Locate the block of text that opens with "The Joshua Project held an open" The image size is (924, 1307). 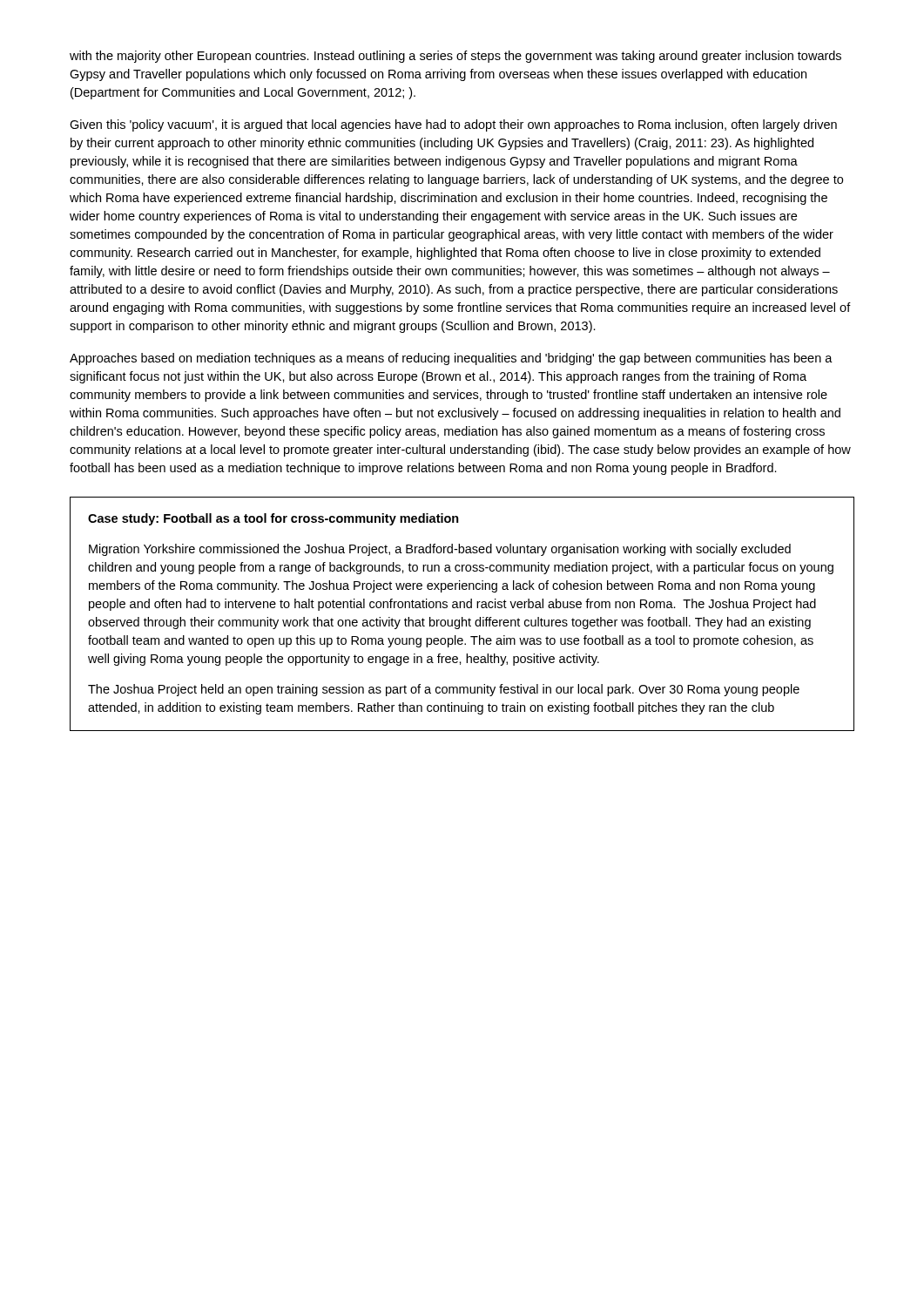(x=444, y=699)
